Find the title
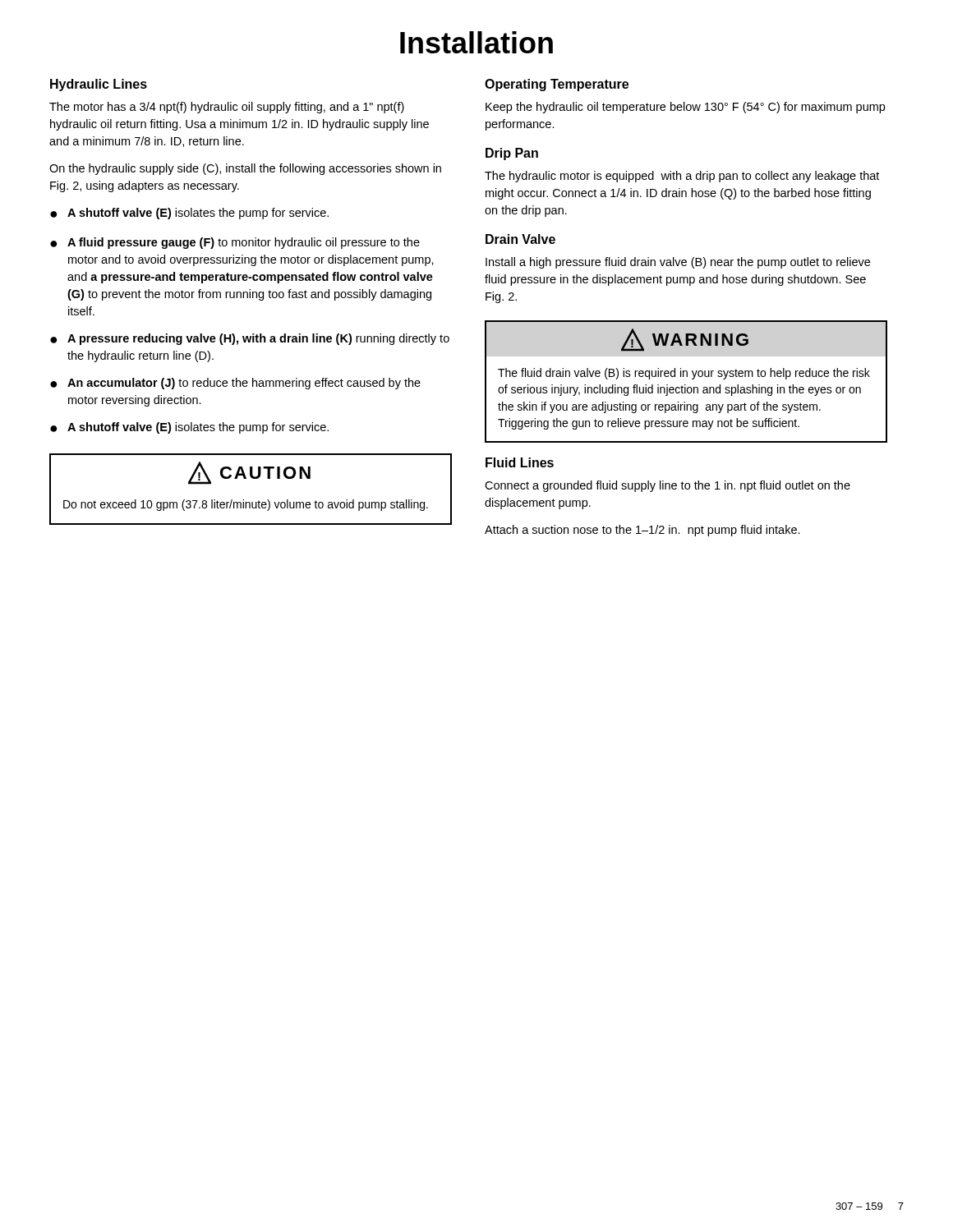 (x=476, y=43)
